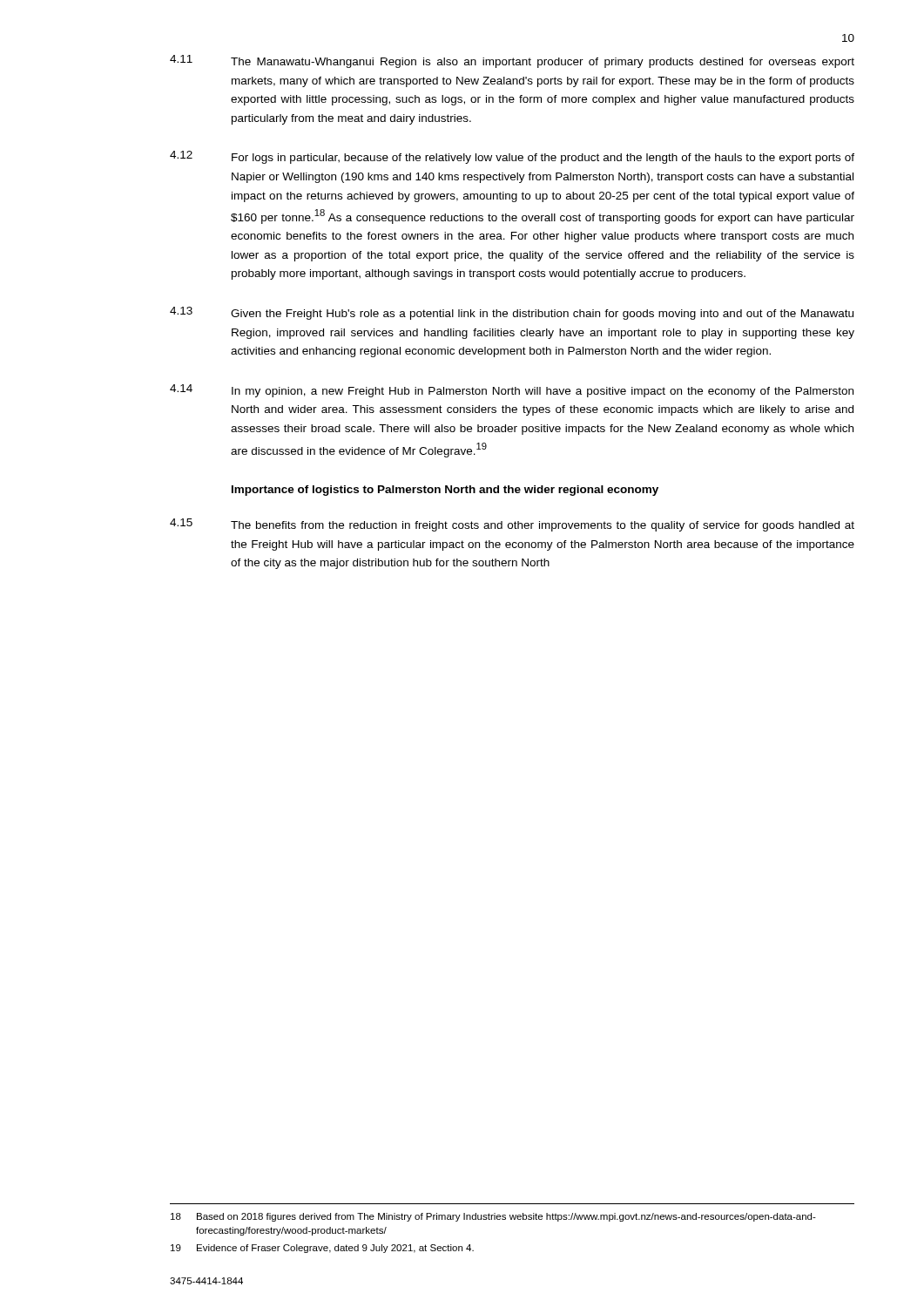
Task: Find the footnote containing "18 Based on 2018 figures derived"
Action: (512, 1223)
